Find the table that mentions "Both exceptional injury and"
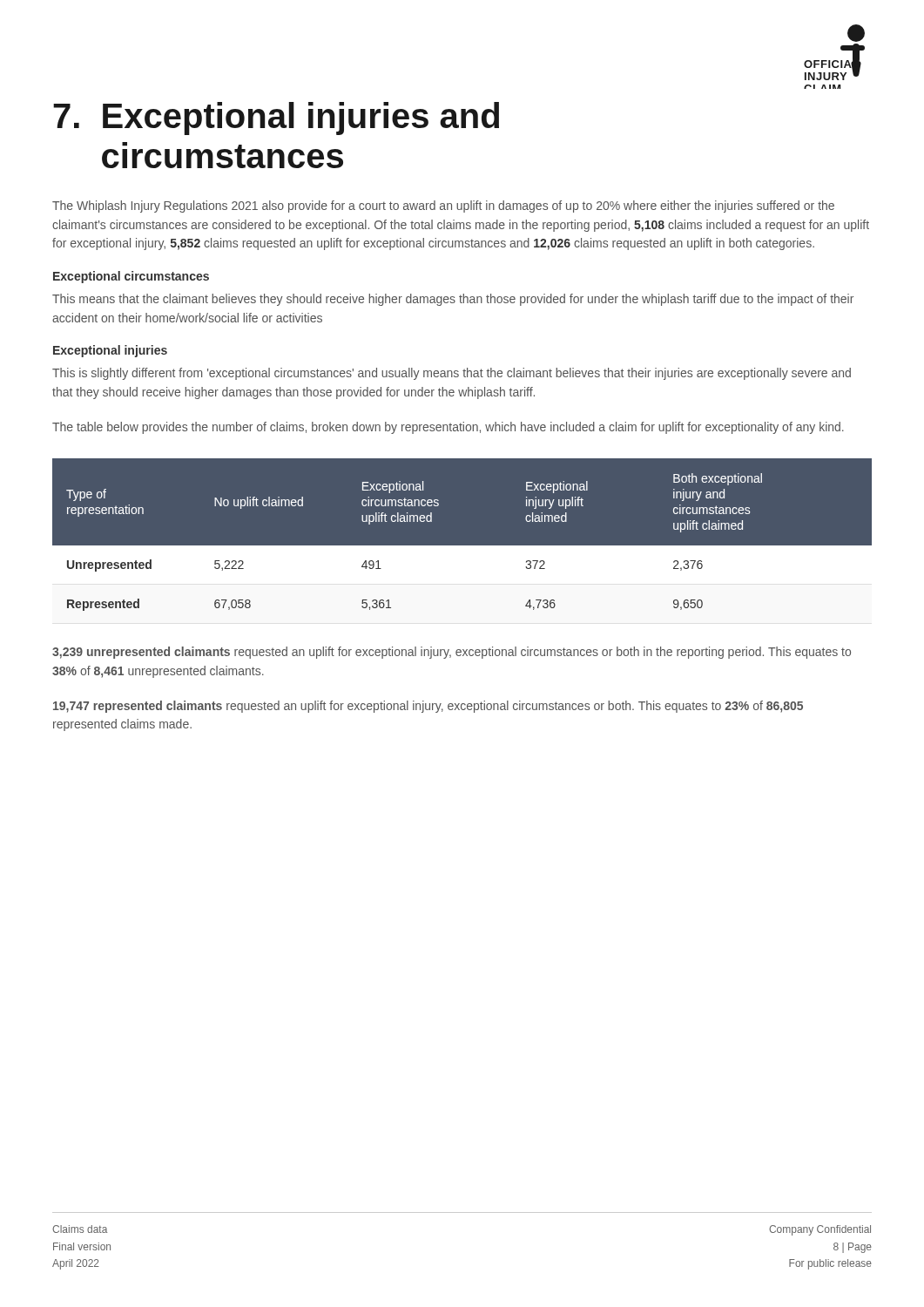 [x=462, y=541]
